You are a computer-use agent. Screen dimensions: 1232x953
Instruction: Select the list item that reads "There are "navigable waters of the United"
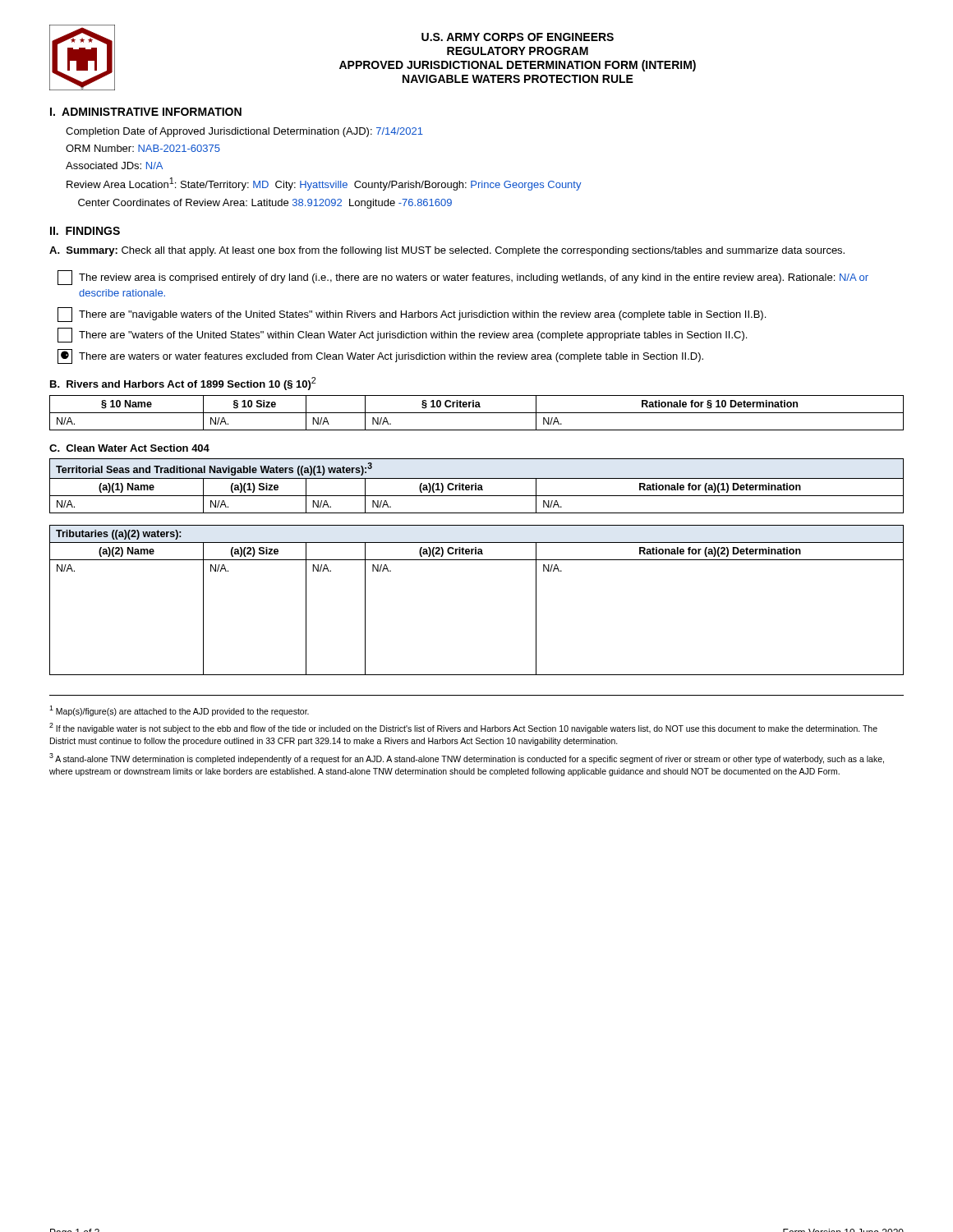412,314
